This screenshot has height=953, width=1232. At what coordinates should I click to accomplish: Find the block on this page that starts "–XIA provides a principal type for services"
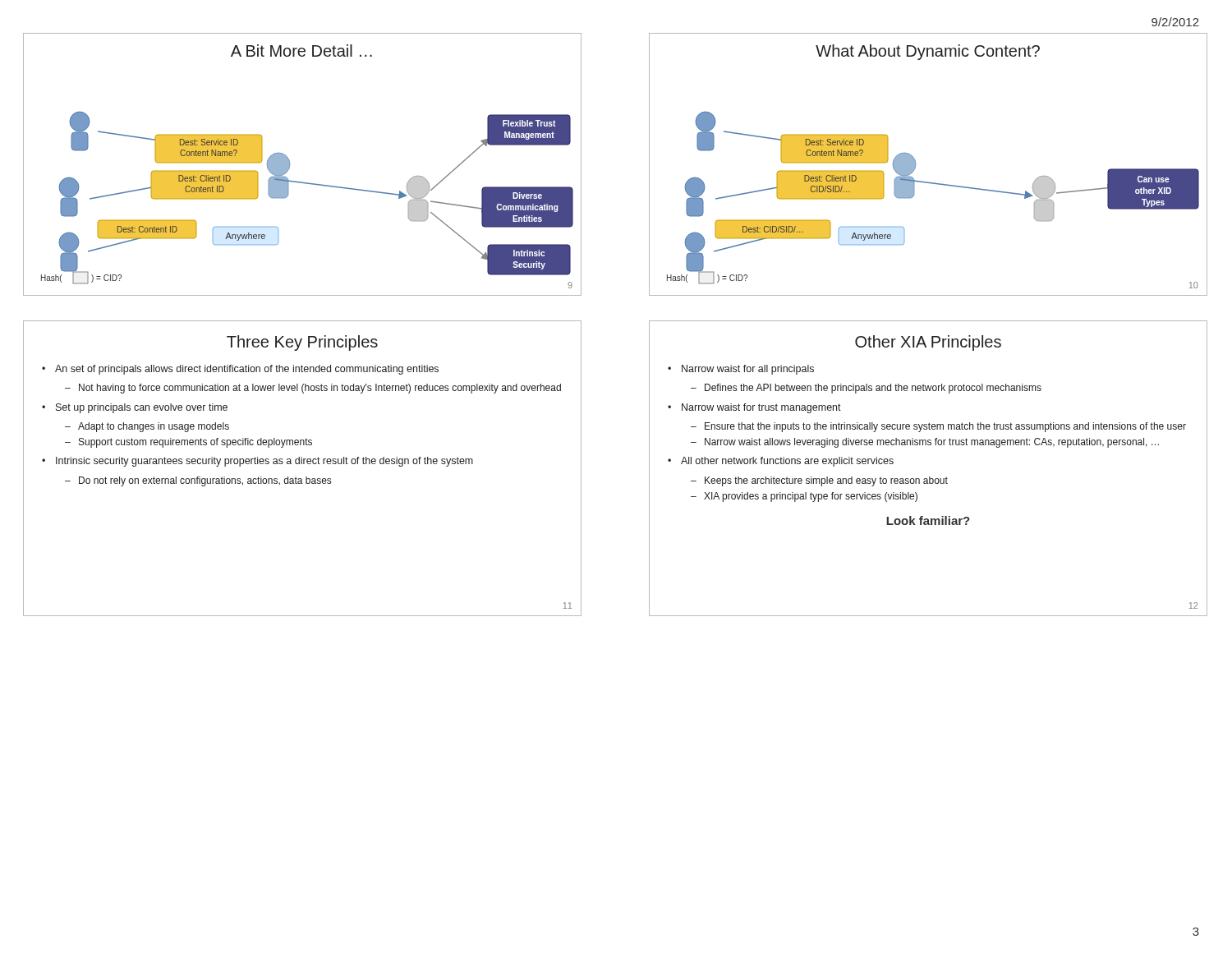pyautogui.click(x=804, y=497)
